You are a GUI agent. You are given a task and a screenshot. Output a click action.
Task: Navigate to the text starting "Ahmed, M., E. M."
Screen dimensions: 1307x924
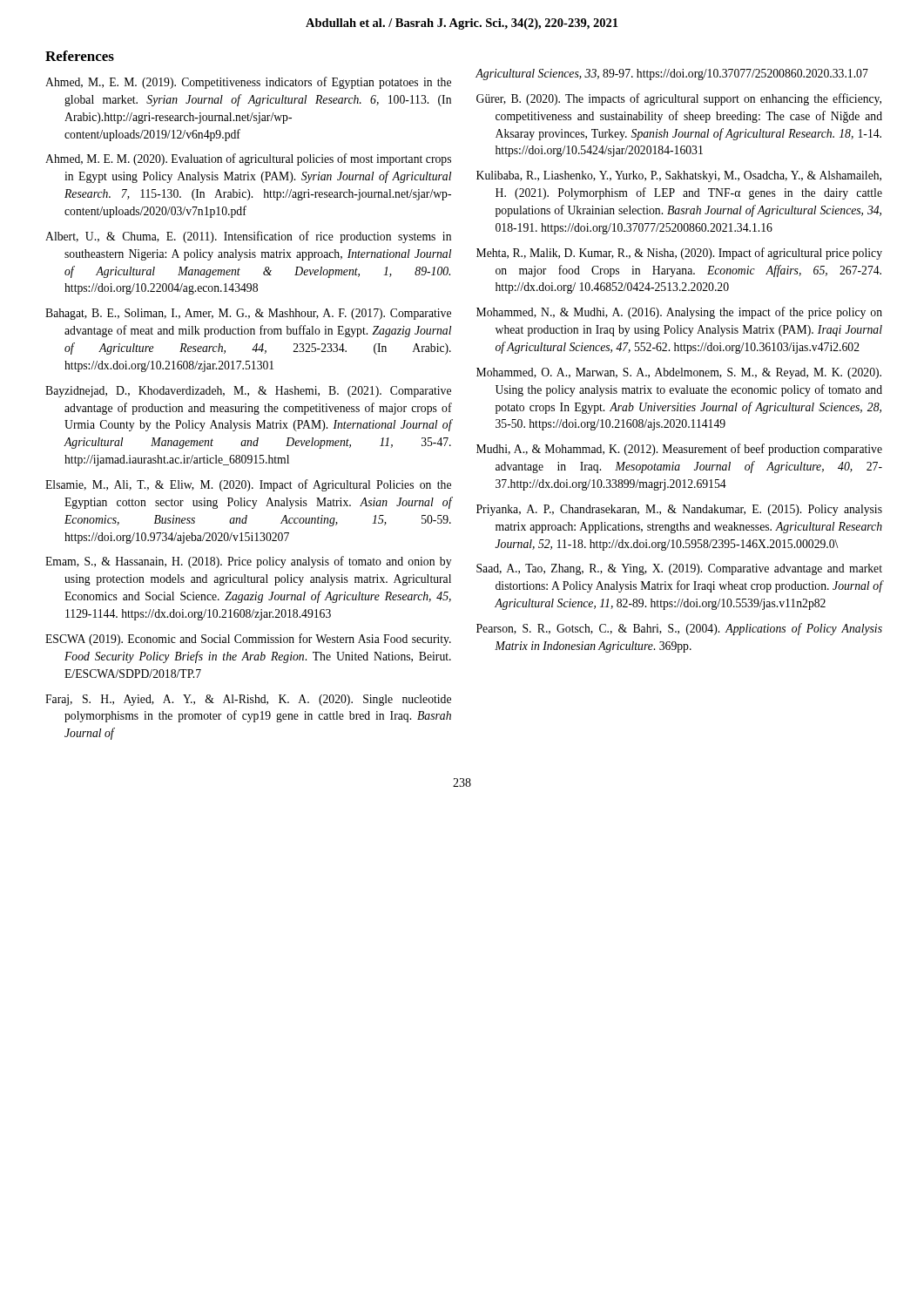tap(248, 108)
